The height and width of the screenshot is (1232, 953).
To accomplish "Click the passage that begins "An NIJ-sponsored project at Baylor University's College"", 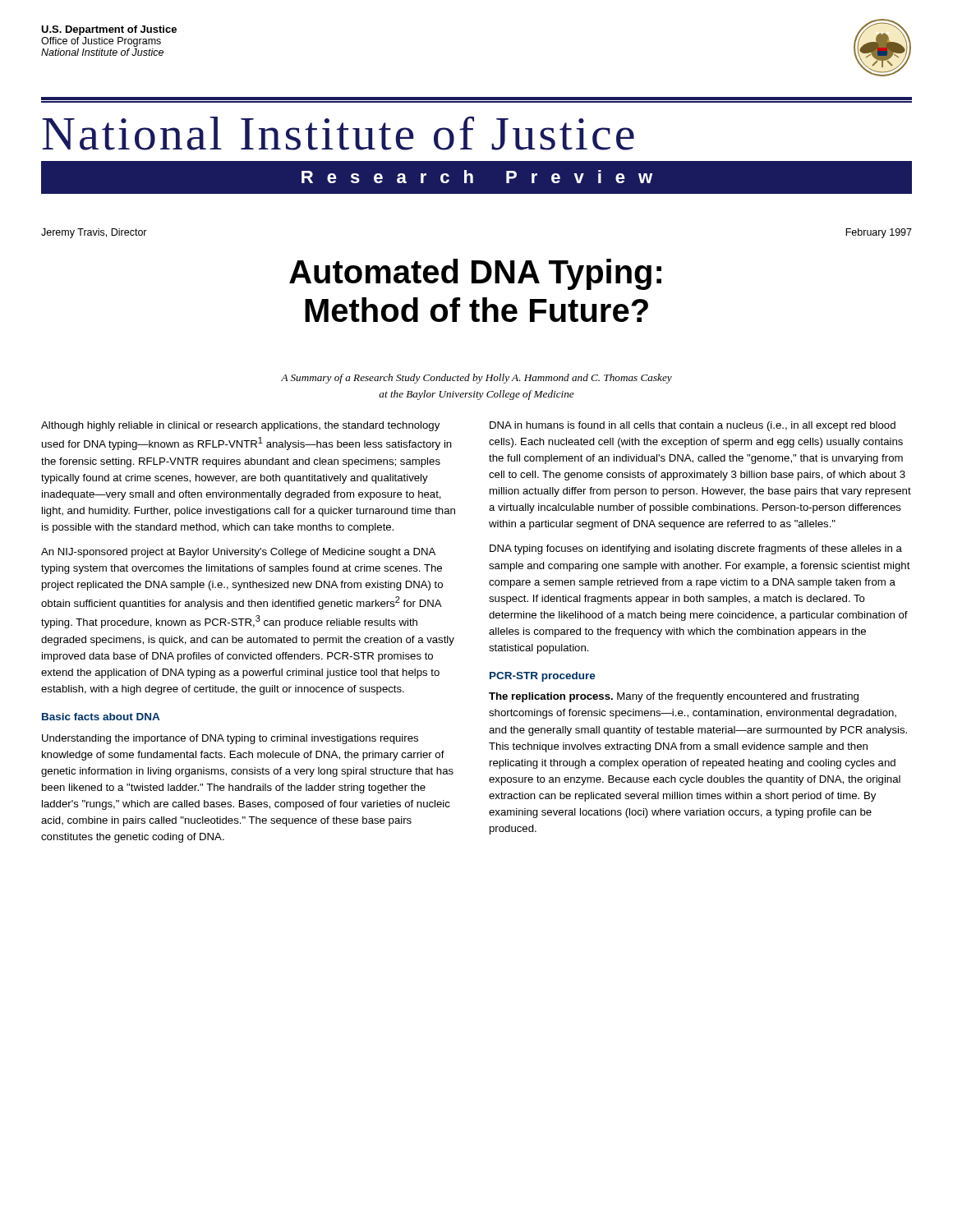I will (253, 620).
